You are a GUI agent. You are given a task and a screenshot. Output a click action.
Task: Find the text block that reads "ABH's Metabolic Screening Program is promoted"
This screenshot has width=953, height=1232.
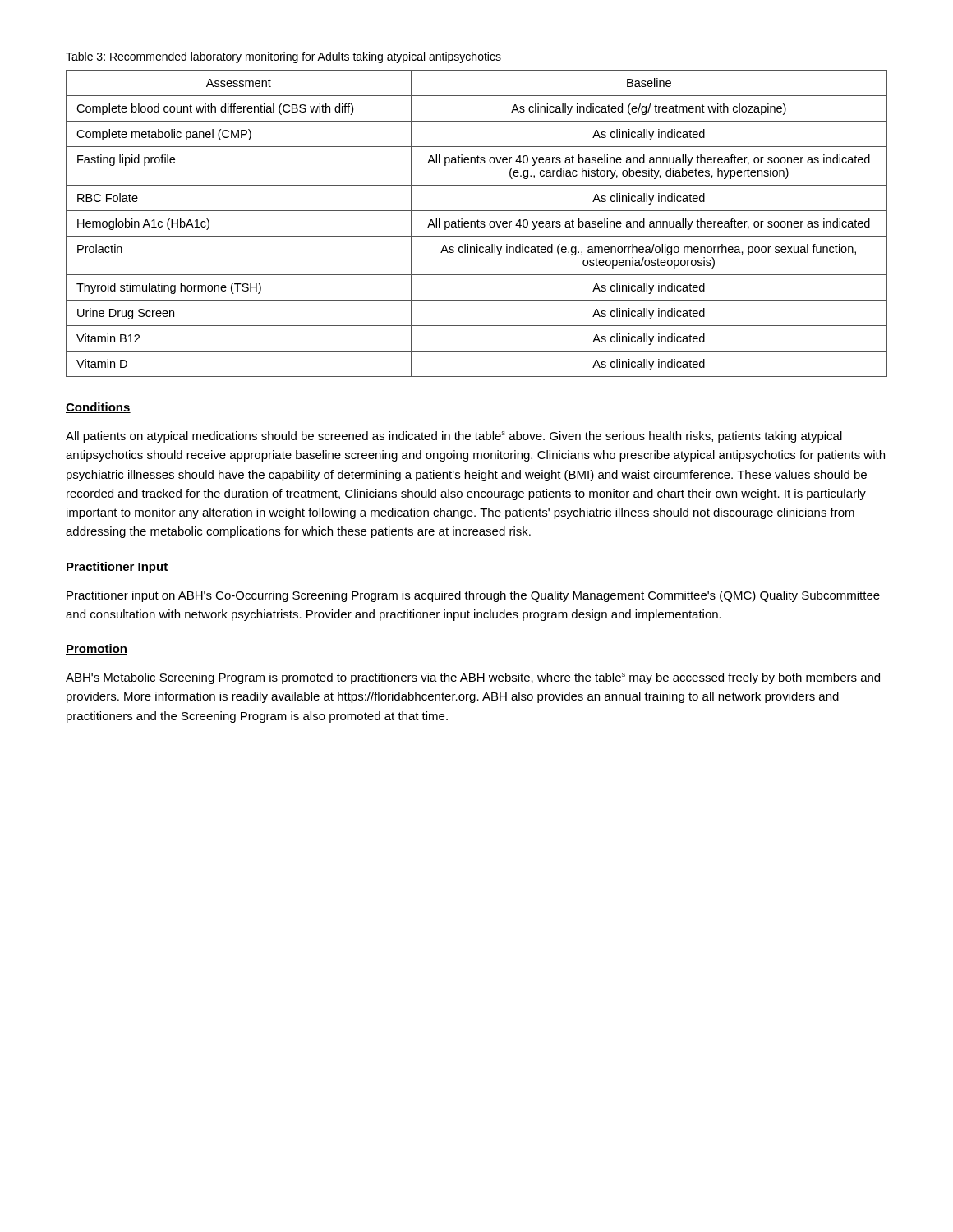coord(476,696)
